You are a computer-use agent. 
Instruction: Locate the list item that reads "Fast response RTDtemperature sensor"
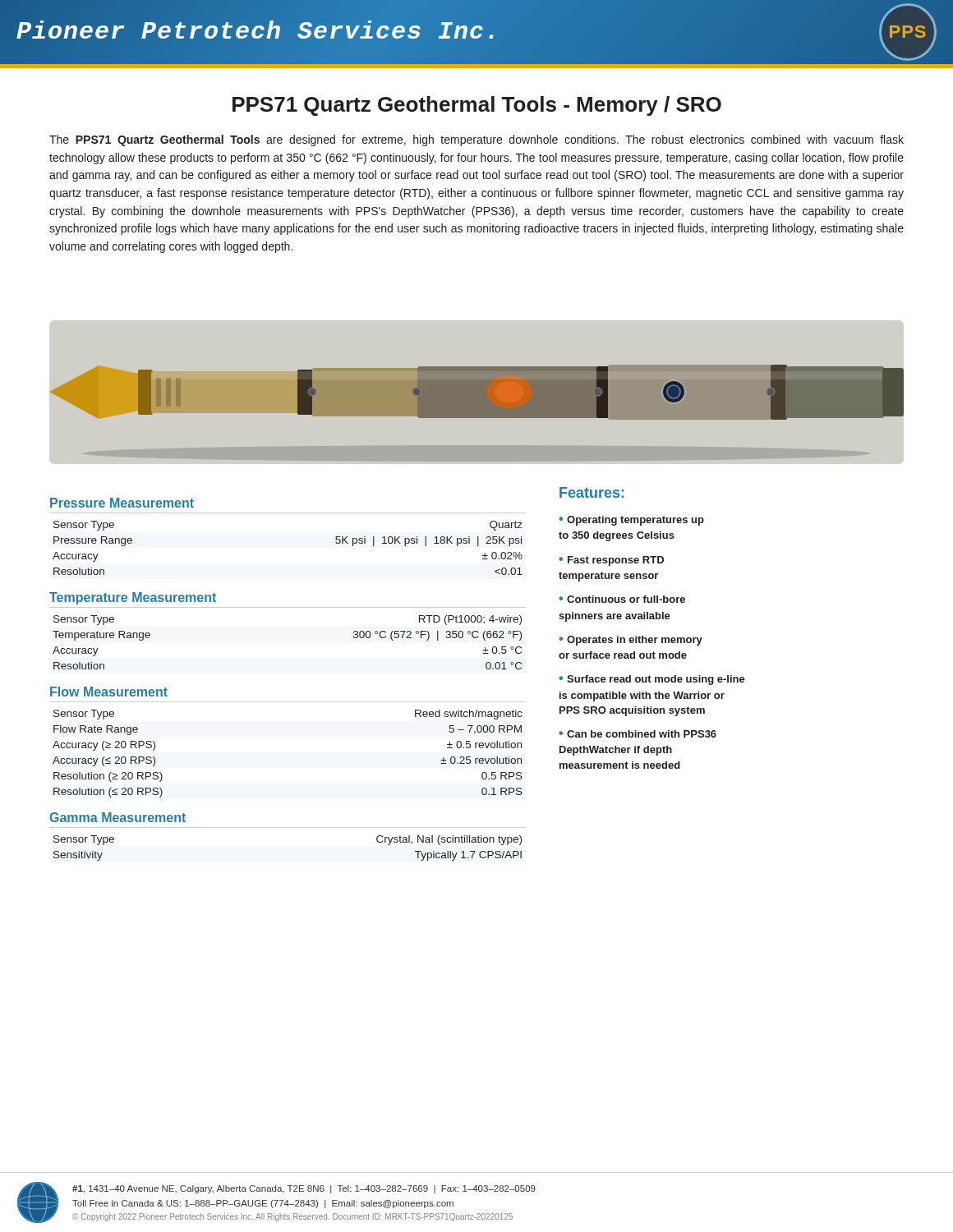[x=611, y=567]
